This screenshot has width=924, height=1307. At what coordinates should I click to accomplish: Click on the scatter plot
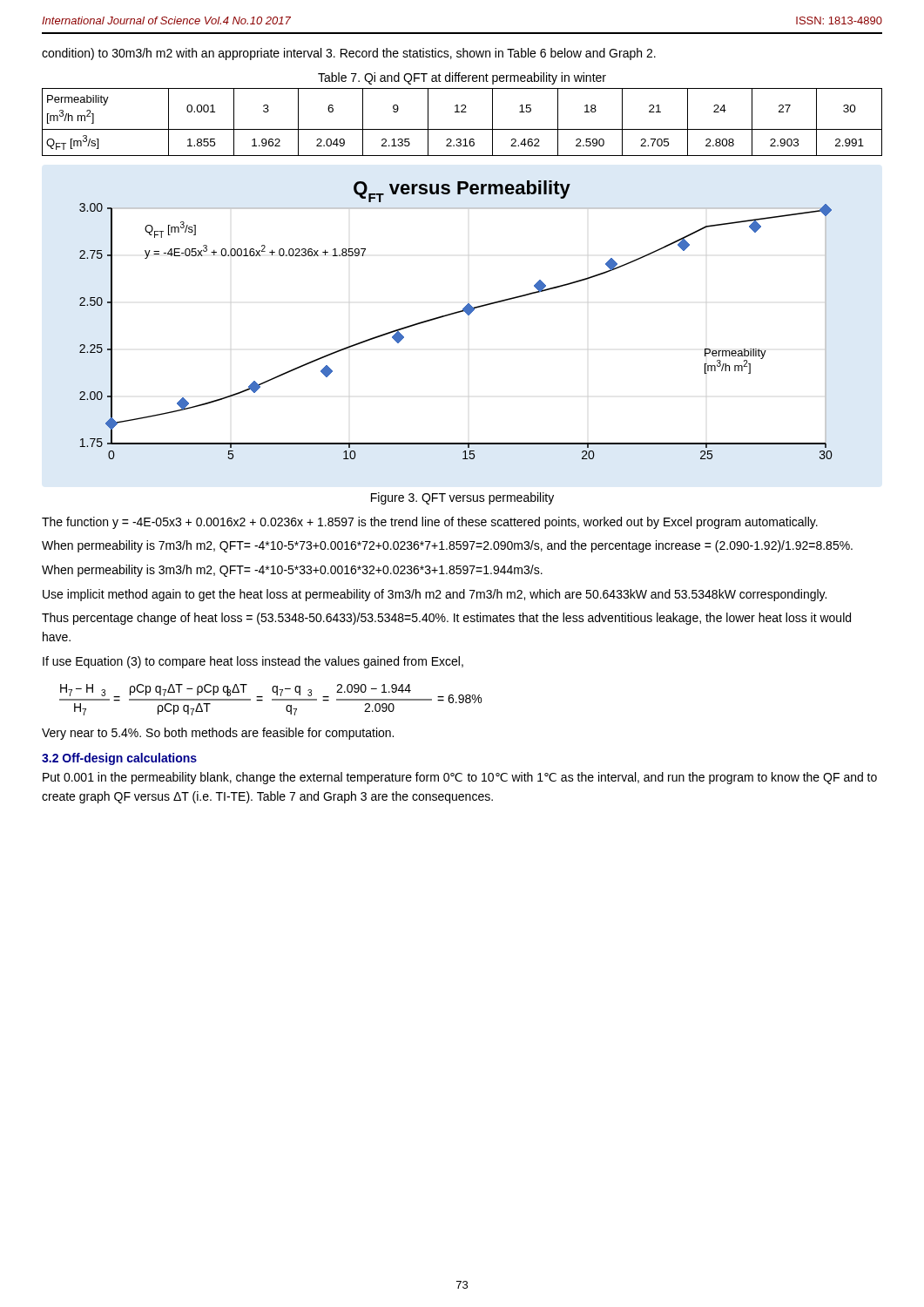(462, 326)
